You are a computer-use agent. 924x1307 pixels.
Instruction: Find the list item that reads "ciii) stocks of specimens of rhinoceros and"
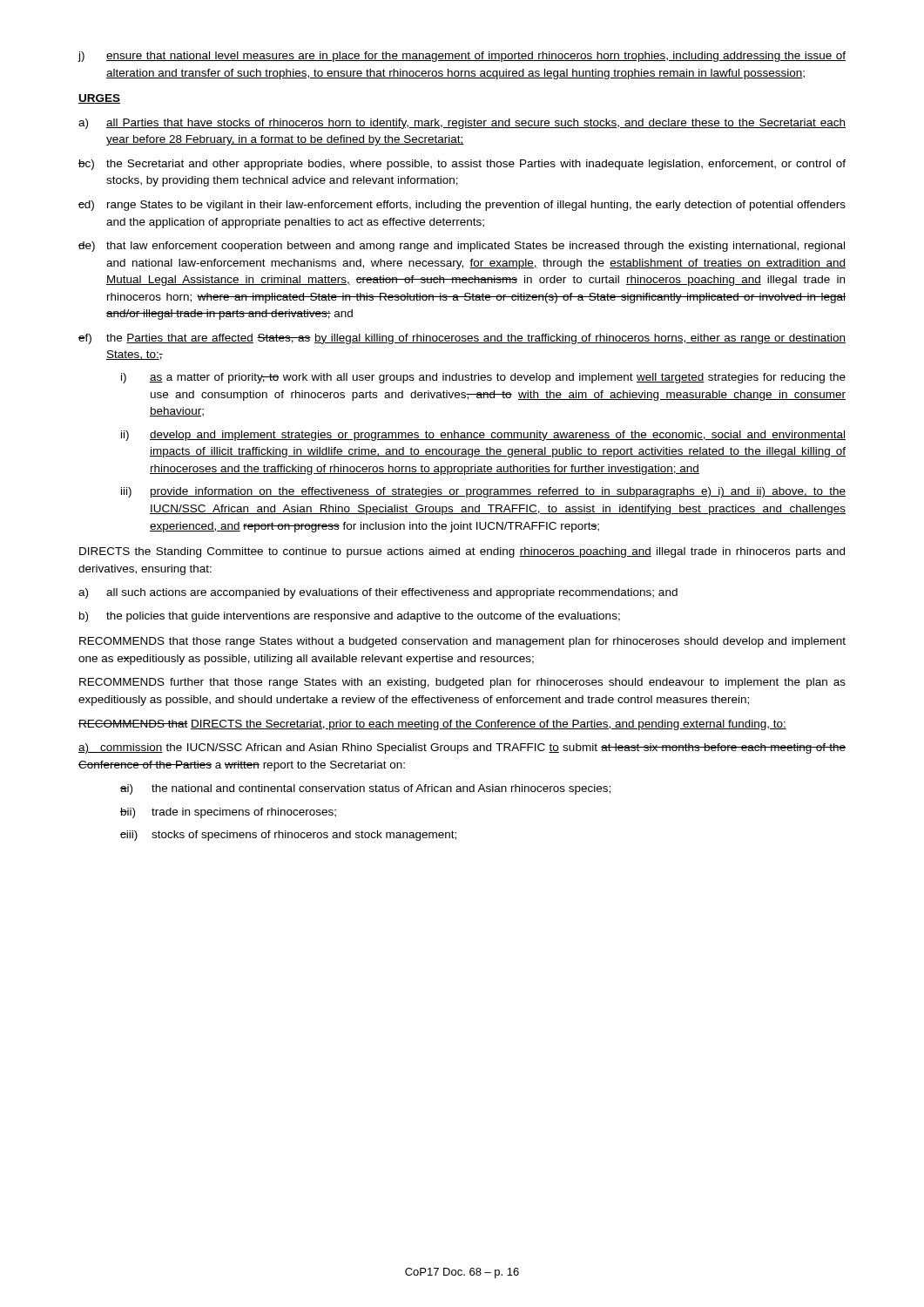click(x=288, y=836)
